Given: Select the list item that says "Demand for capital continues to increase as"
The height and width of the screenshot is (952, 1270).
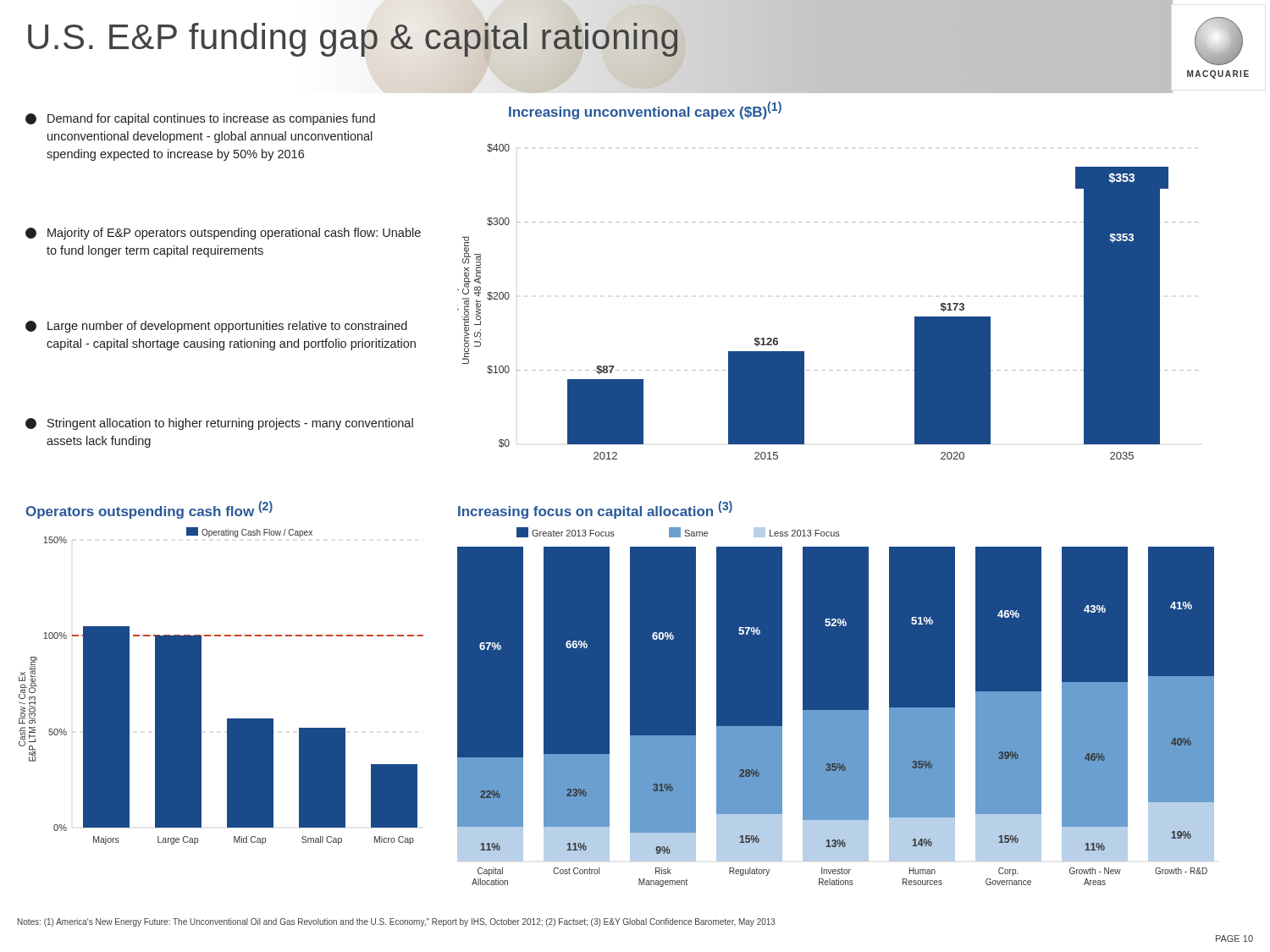Looking at the screenshot, I should tap(224, 137).
